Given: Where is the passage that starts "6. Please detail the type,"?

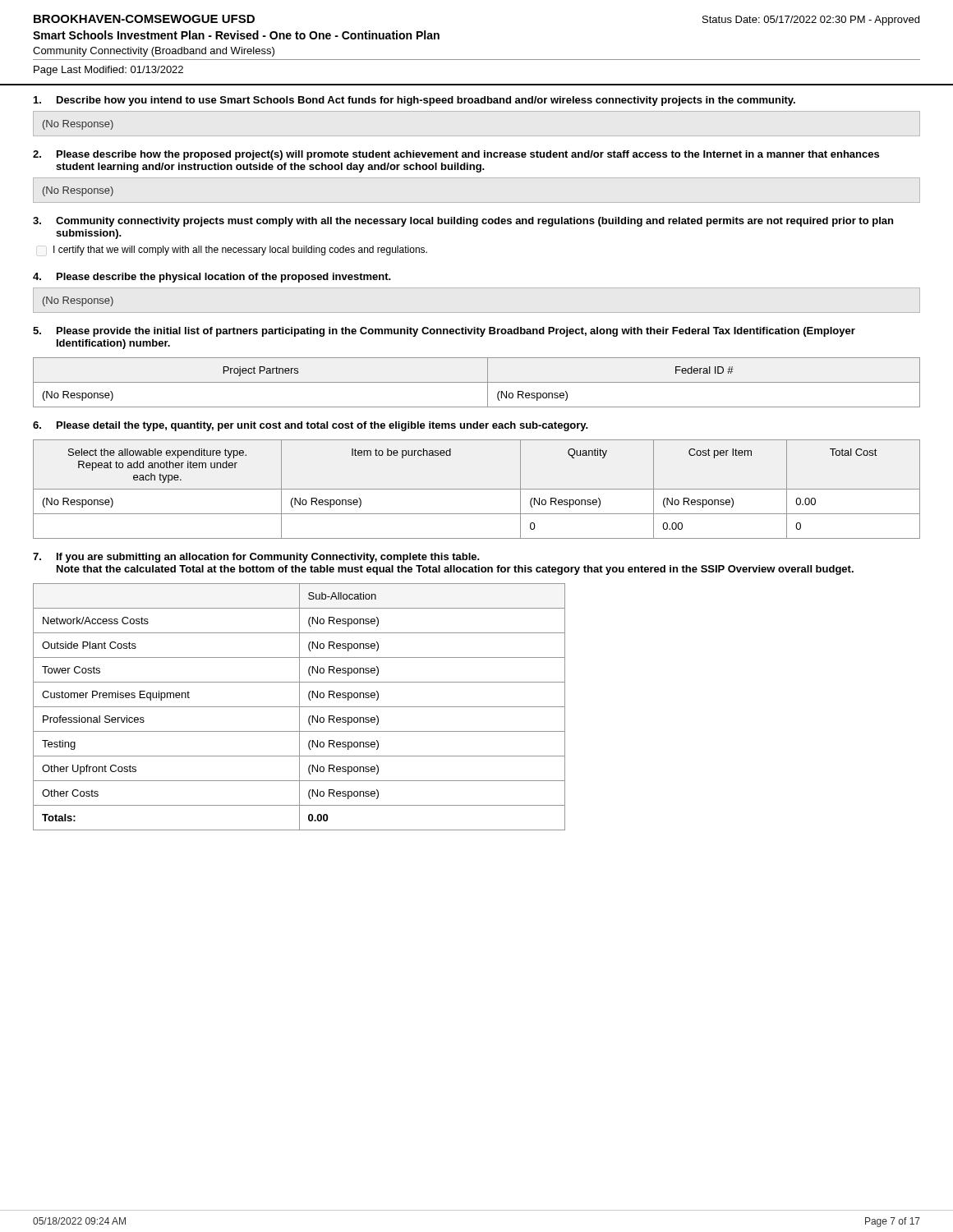Looking at the screenshot, I should pyautogui.click(x=311, y=425).
